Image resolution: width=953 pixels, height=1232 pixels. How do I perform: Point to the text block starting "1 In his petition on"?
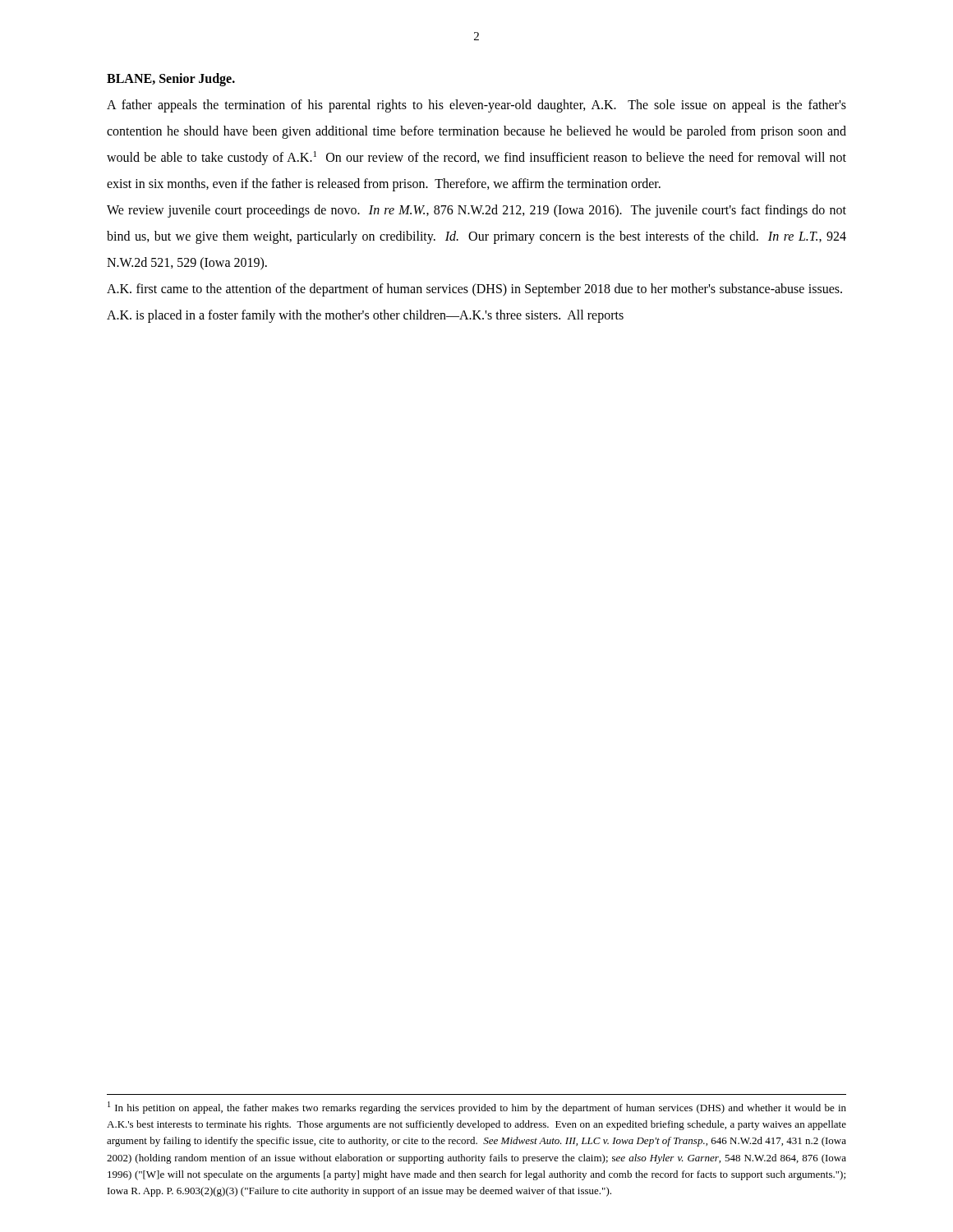click(x=476, y=1149)
